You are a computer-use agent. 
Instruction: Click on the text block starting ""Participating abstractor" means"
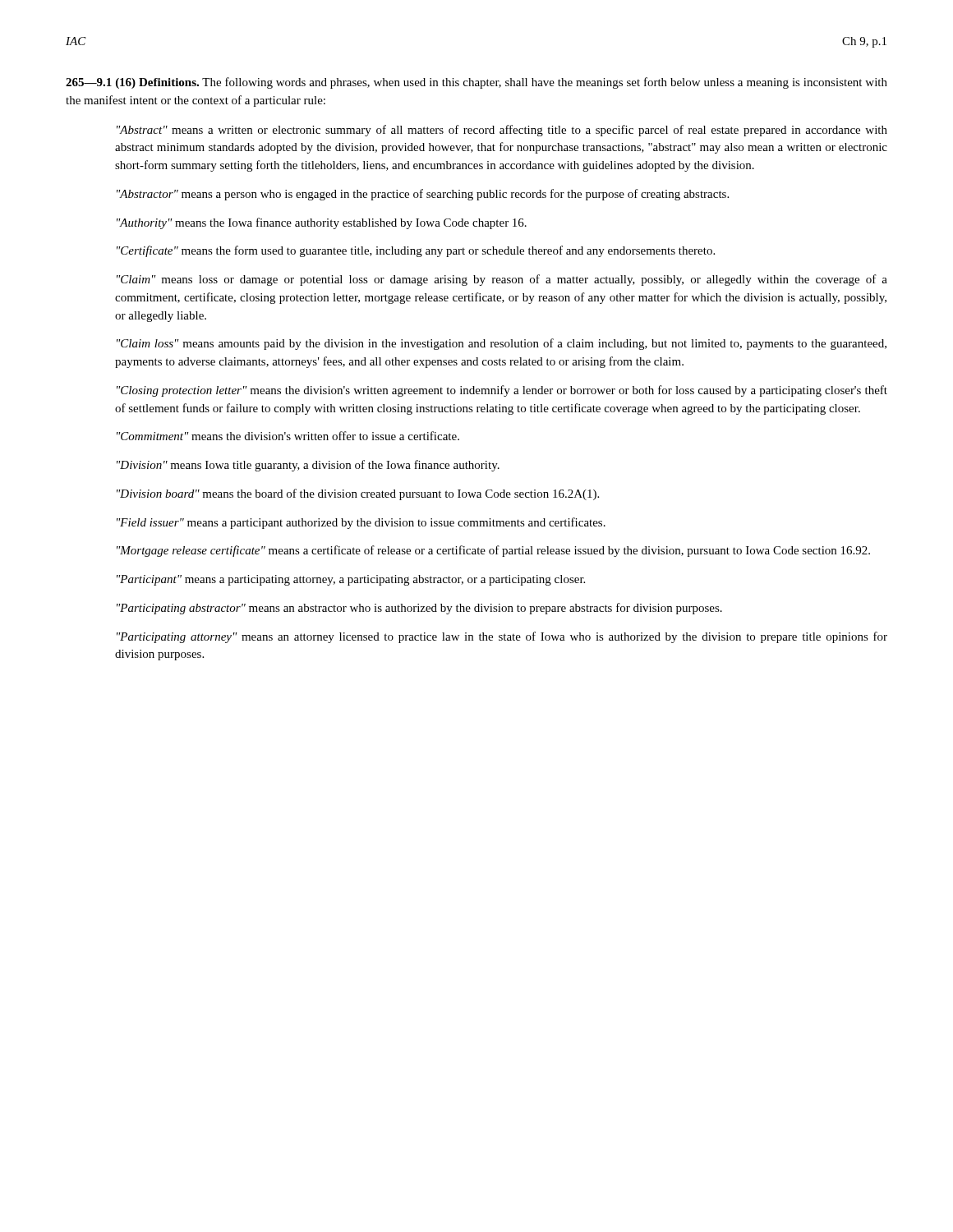(x=419, y=608)
